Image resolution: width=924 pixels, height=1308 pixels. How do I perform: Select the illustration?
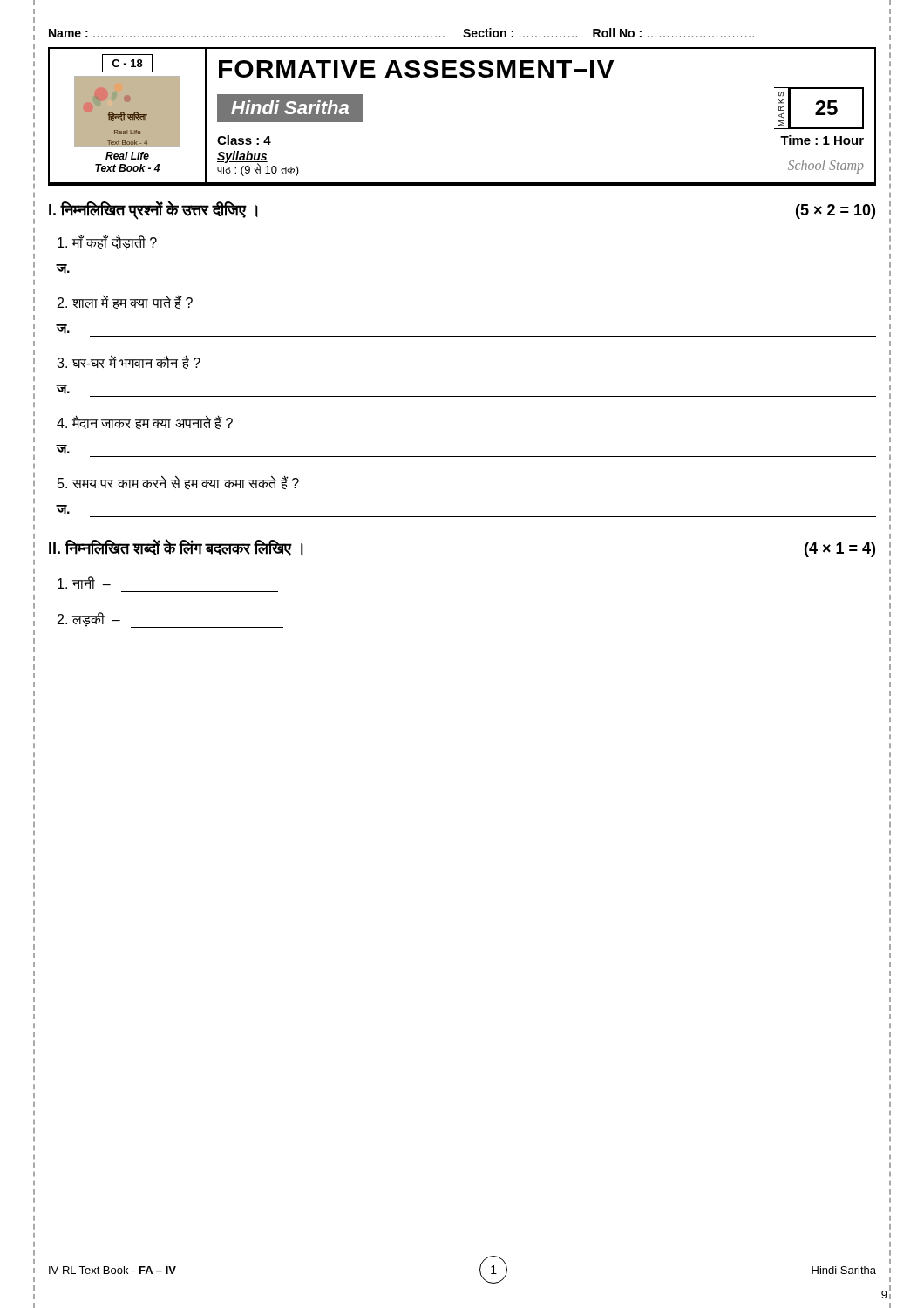tap(127, 112)
